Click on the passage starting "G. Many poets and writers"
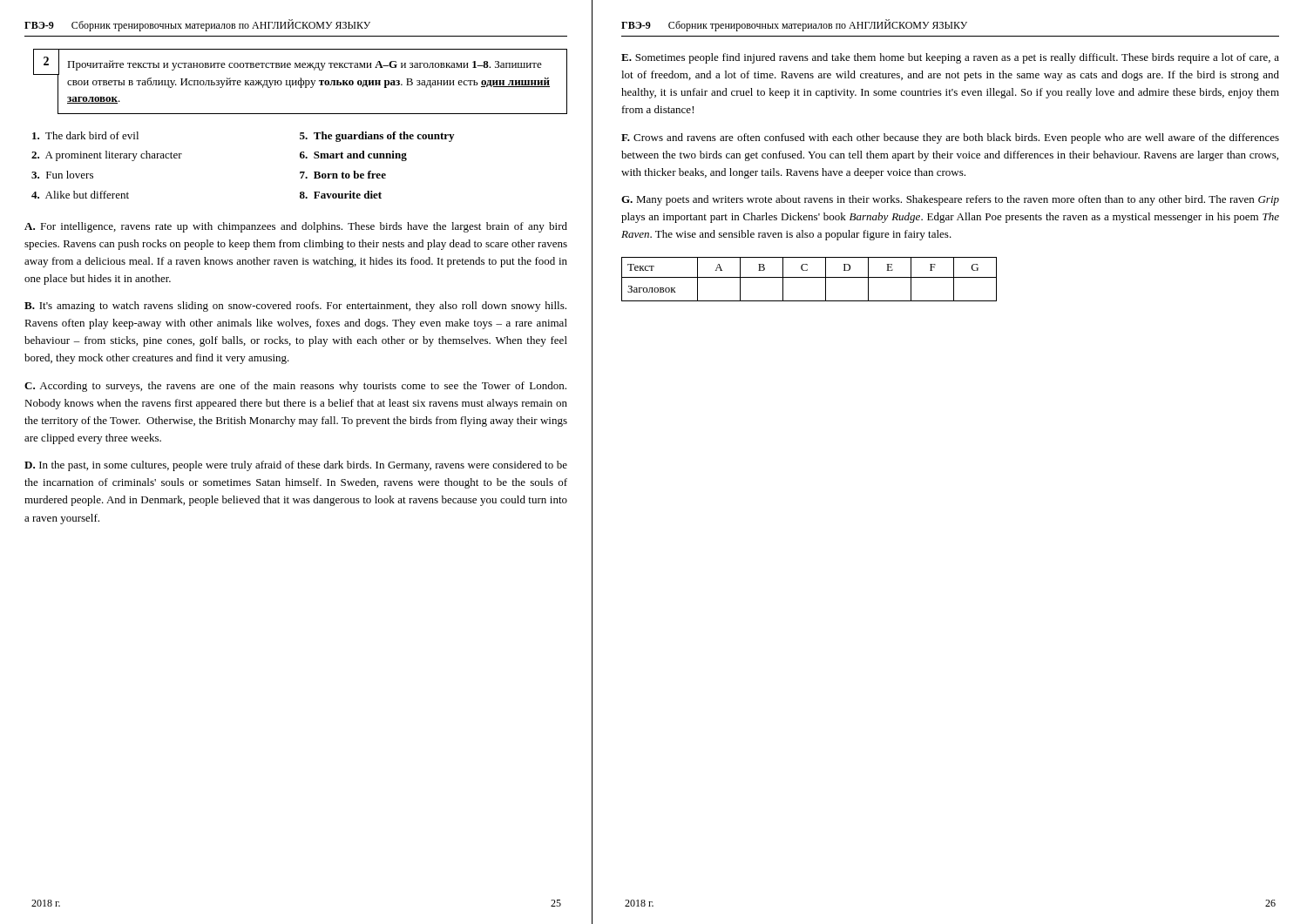1307x924 pixels. coord(950,217)
